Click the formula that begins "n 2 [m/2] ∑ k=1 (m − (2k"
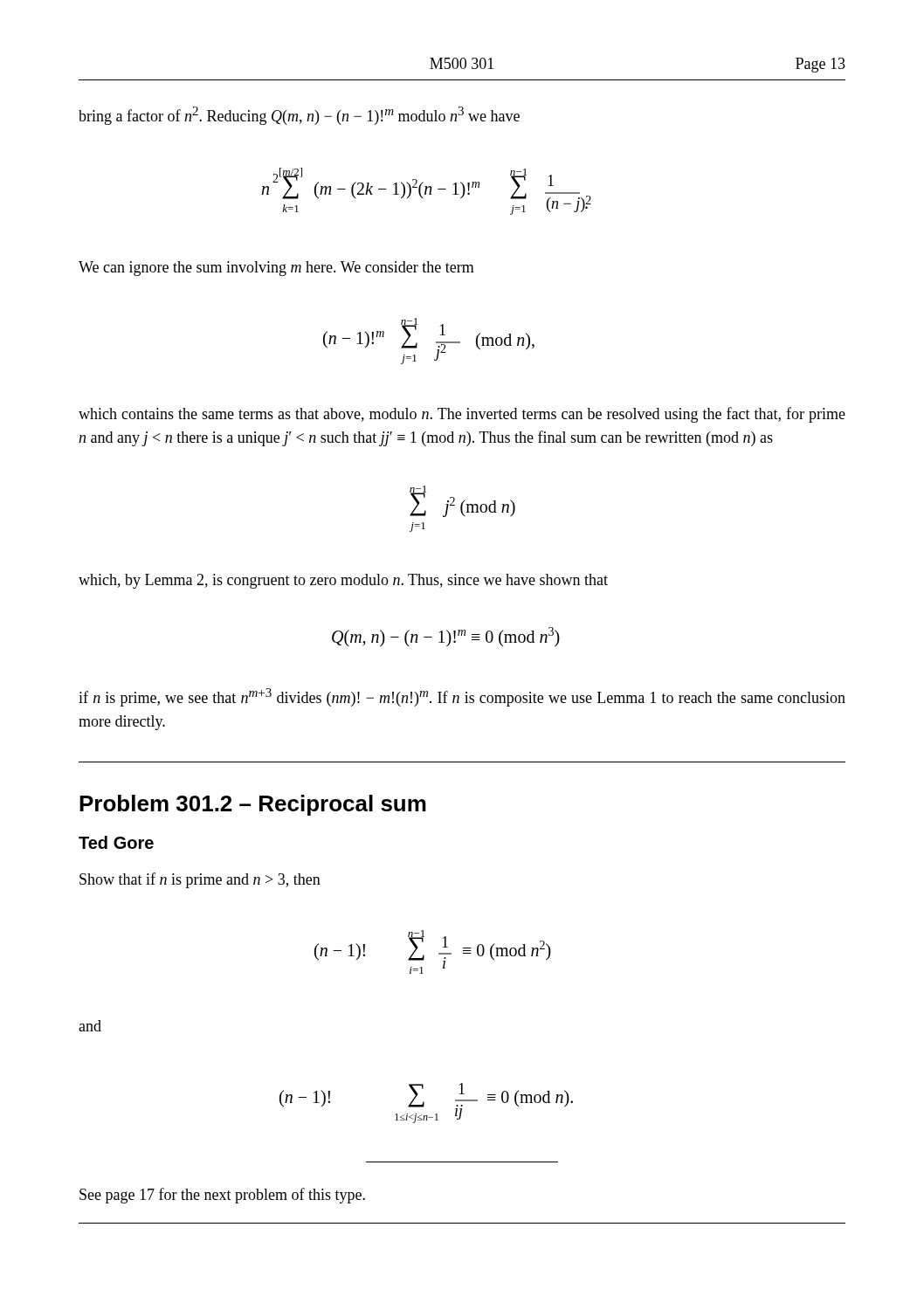The width and height of the screenshot is (924, 1310). [462, 189]
